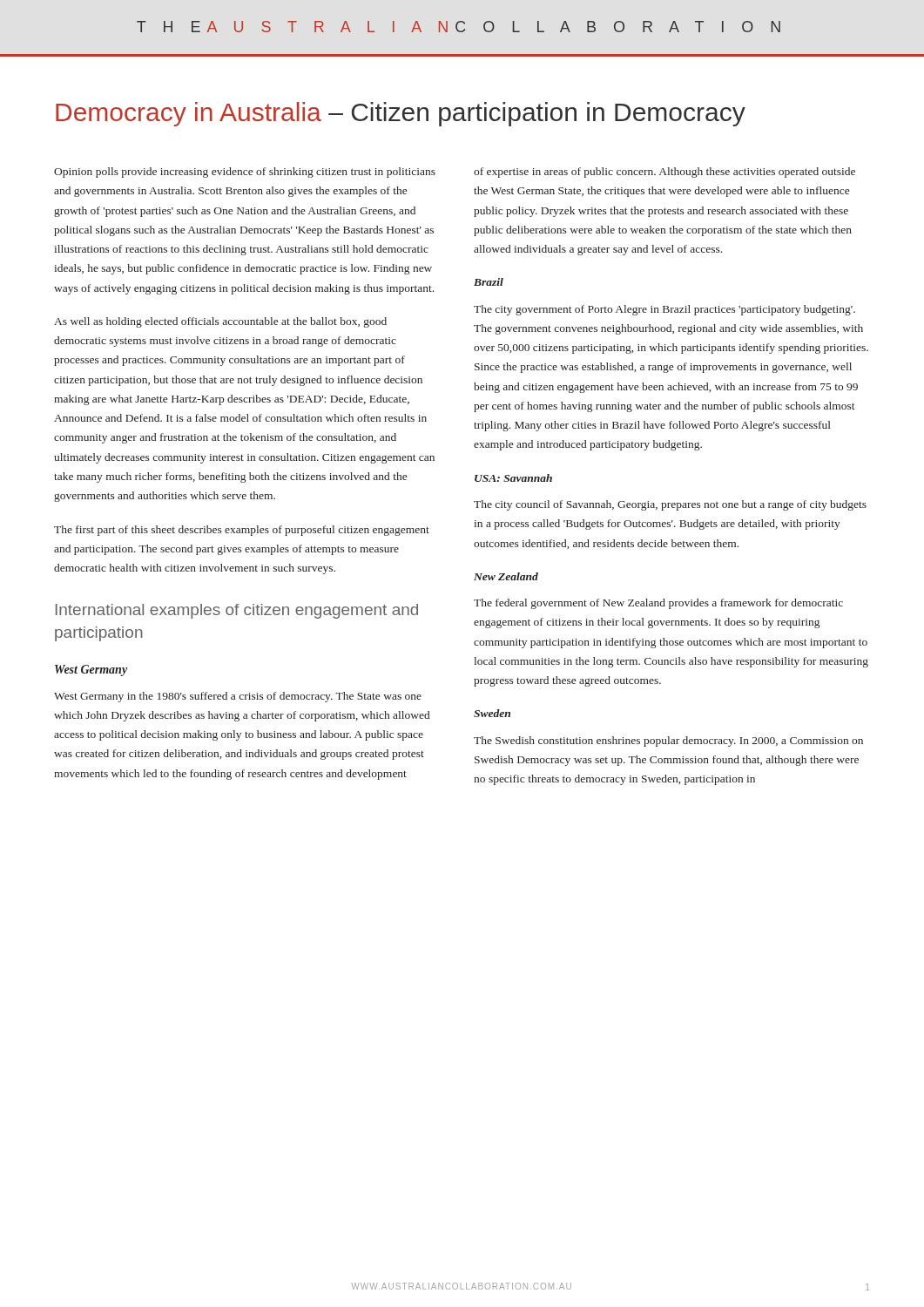The image size is (924, 1307).
Task: Locate the text block with the text "As well as holding elected officials"
Action: [x=246, y=409]
